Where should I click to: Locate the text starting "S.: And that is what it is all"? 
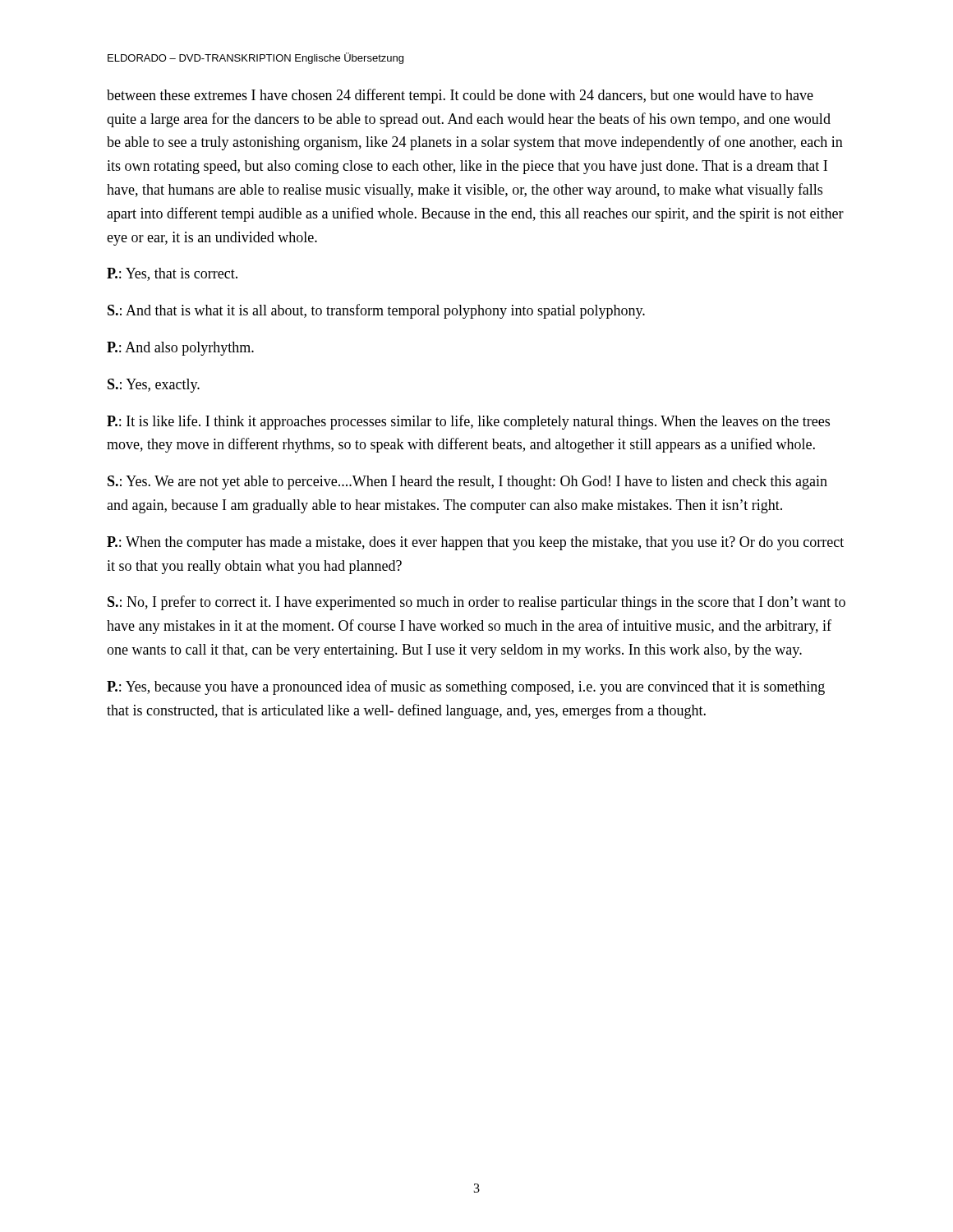tap(376, 311)
